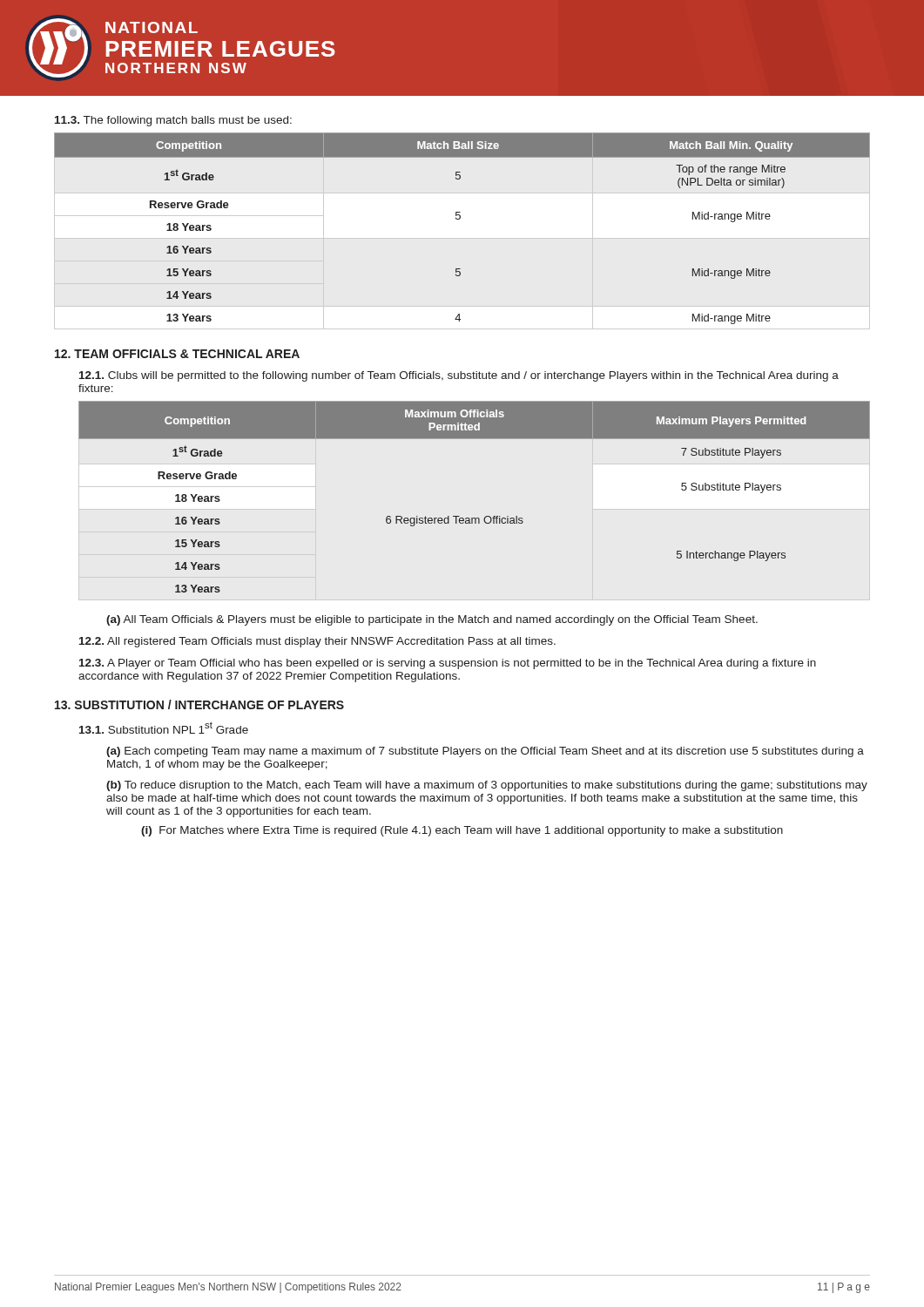
Task: Locate the block of text that opens with "(a) Each competing Team"
Action: pyautogui.click(x=485, y=757)
